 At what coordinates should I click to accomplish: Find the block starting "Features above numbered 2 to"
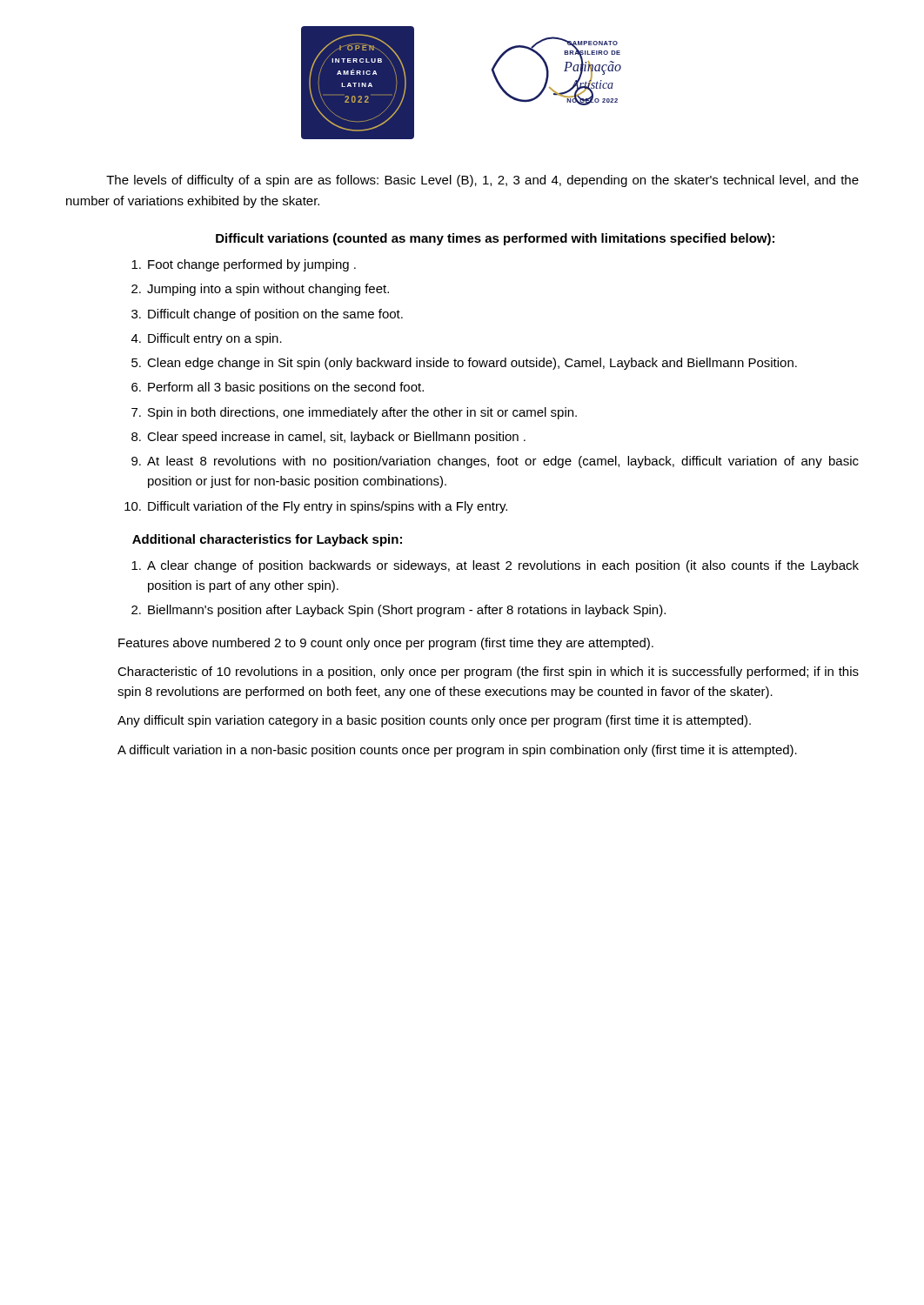point(386,642)
